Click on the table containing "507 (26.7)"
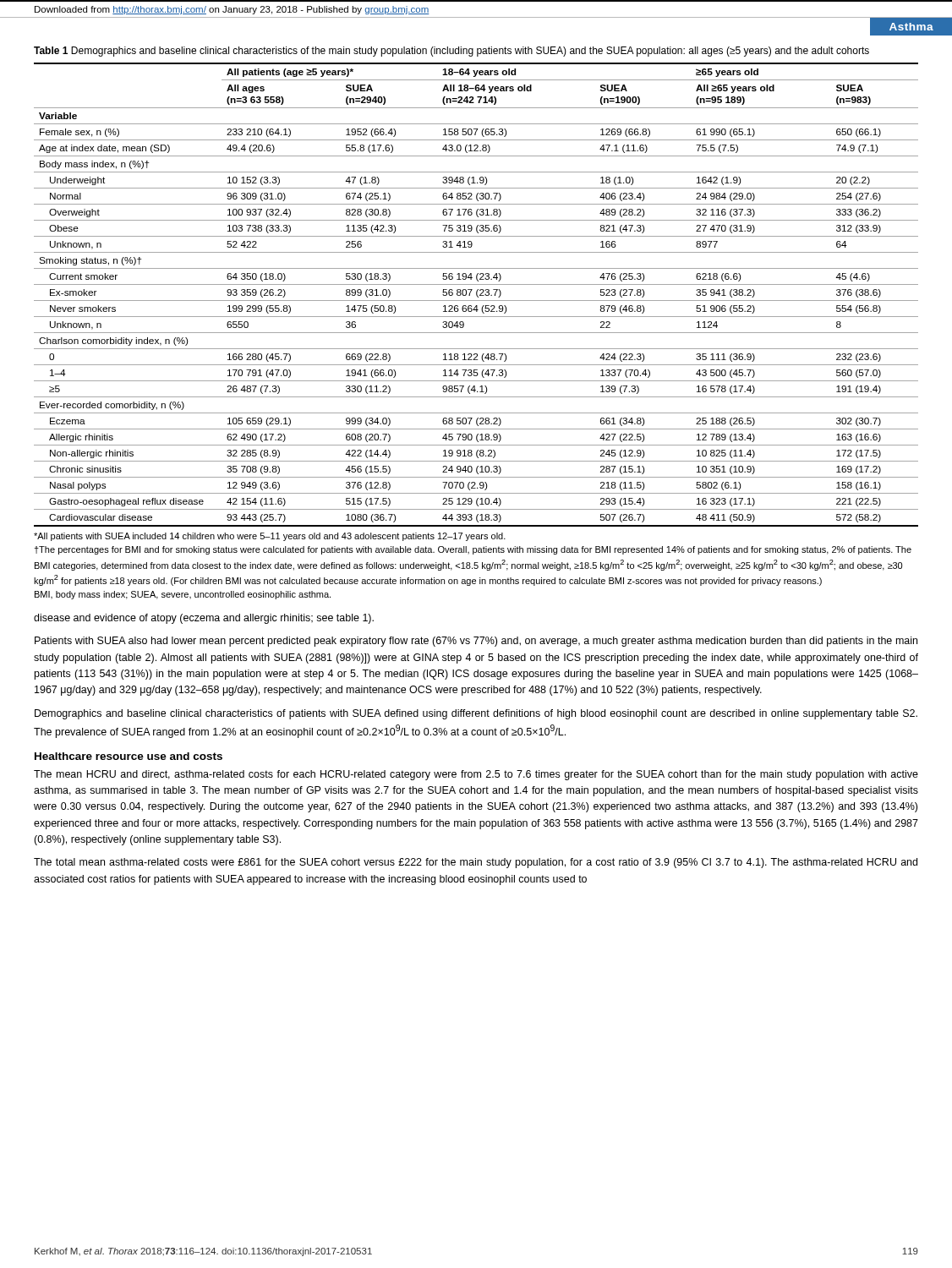The width and height of the screenshot is (952, 1268). [x=476, y=294]
